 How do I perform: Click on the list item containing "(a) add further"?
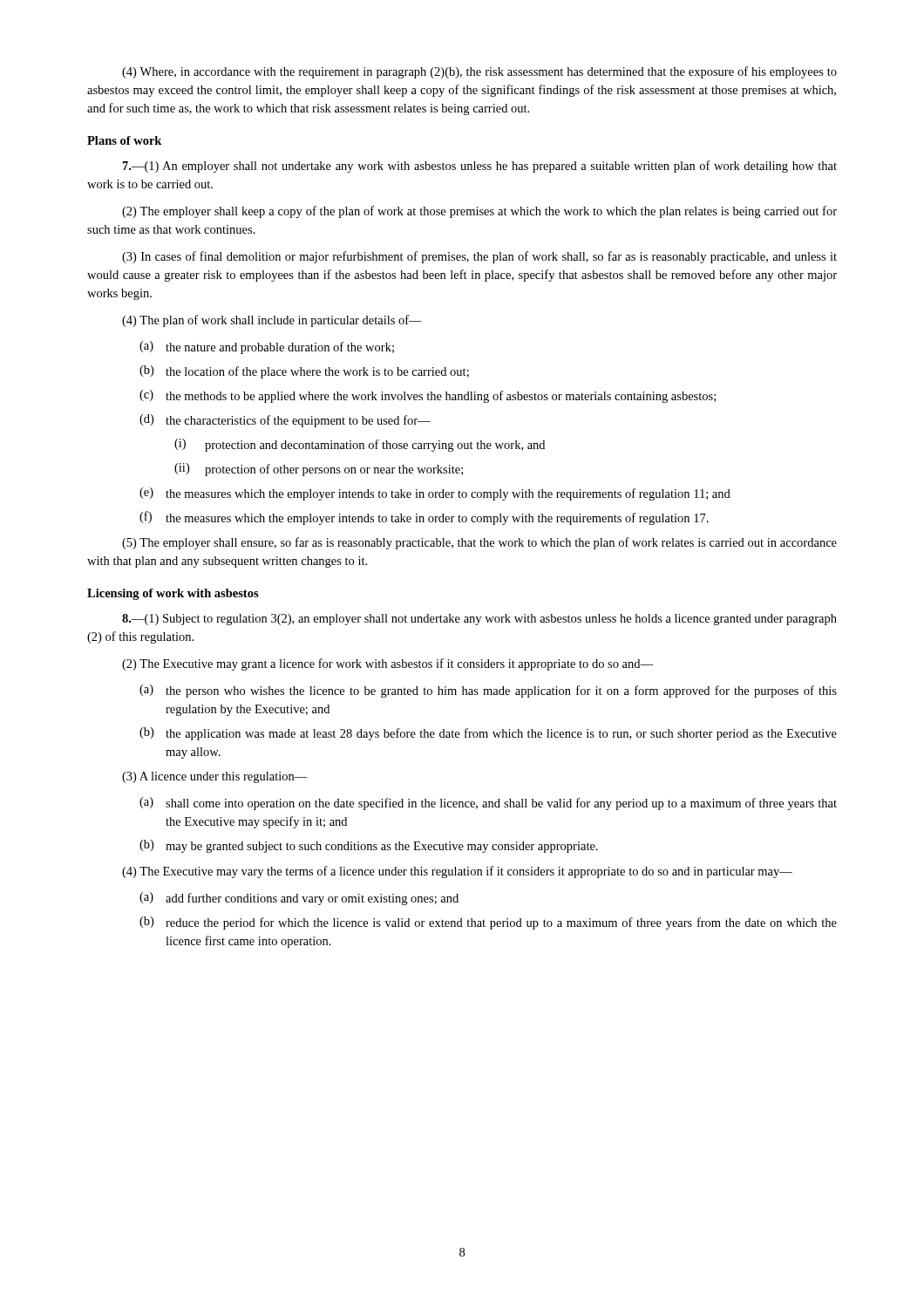coord(299,899)
